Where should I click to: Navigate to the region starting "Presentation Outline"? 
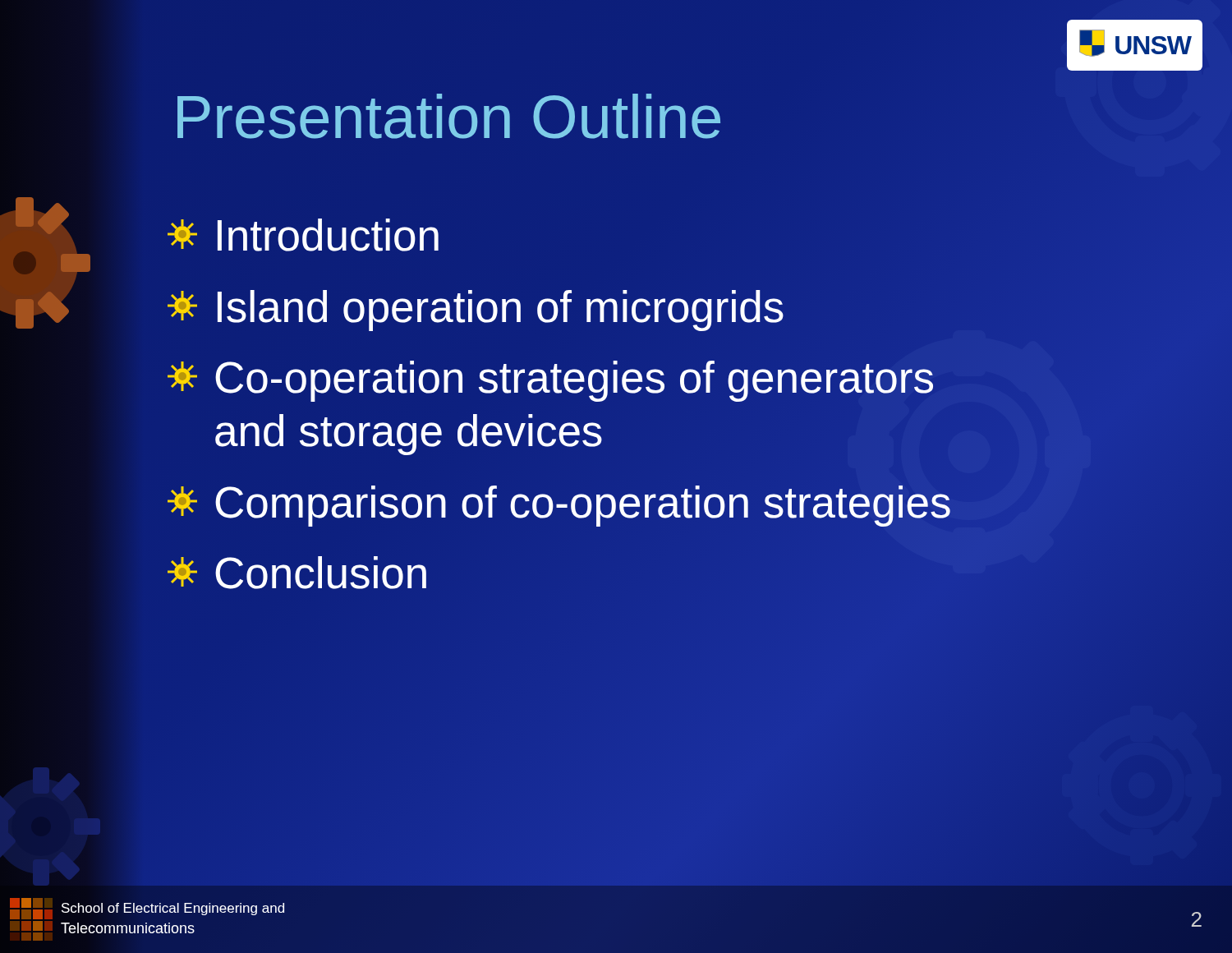point(448,117)
